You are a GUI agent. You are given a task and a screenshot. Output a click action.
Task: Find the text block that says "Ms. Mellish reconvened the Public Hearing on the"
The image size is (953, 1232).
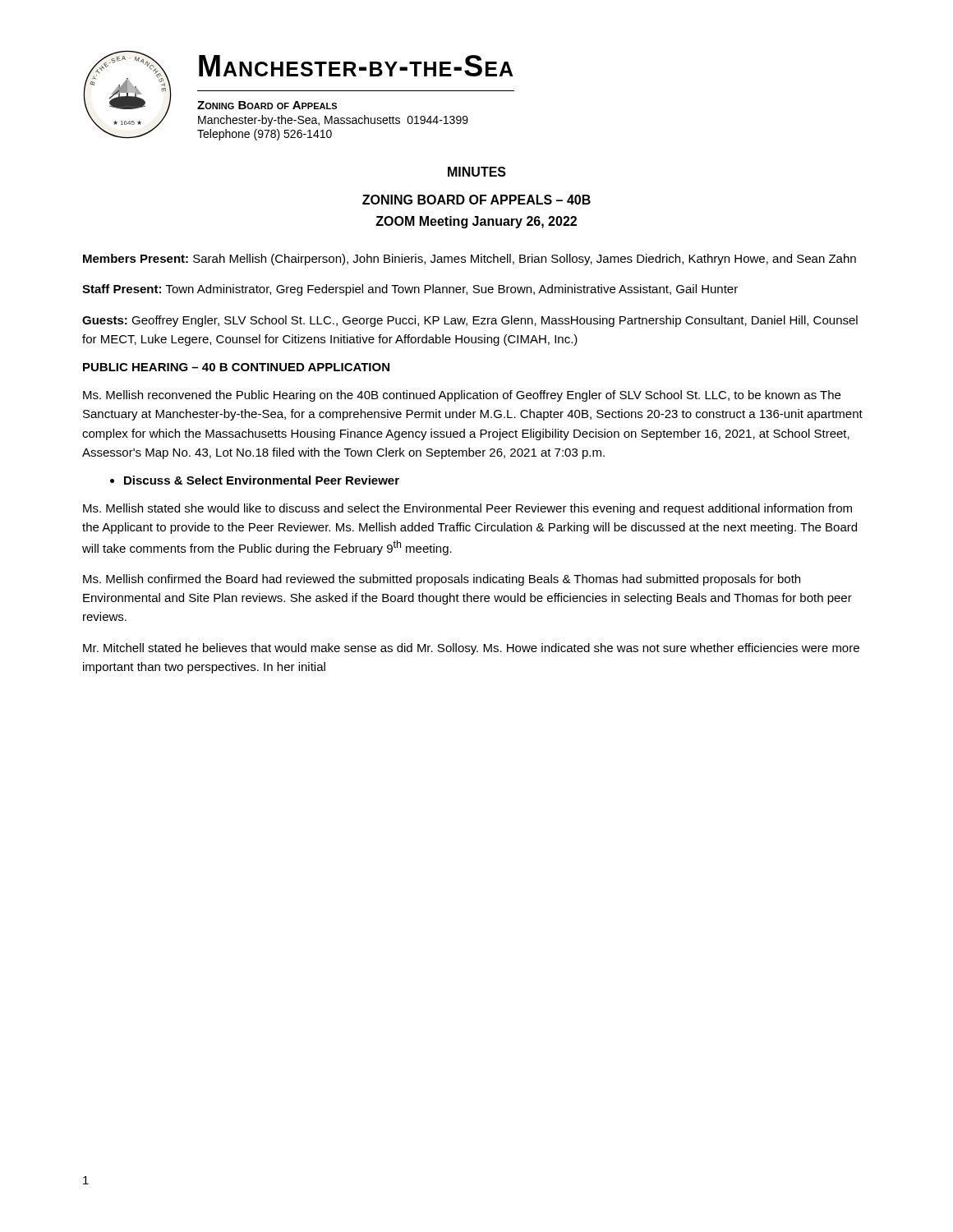pos(472,423)
